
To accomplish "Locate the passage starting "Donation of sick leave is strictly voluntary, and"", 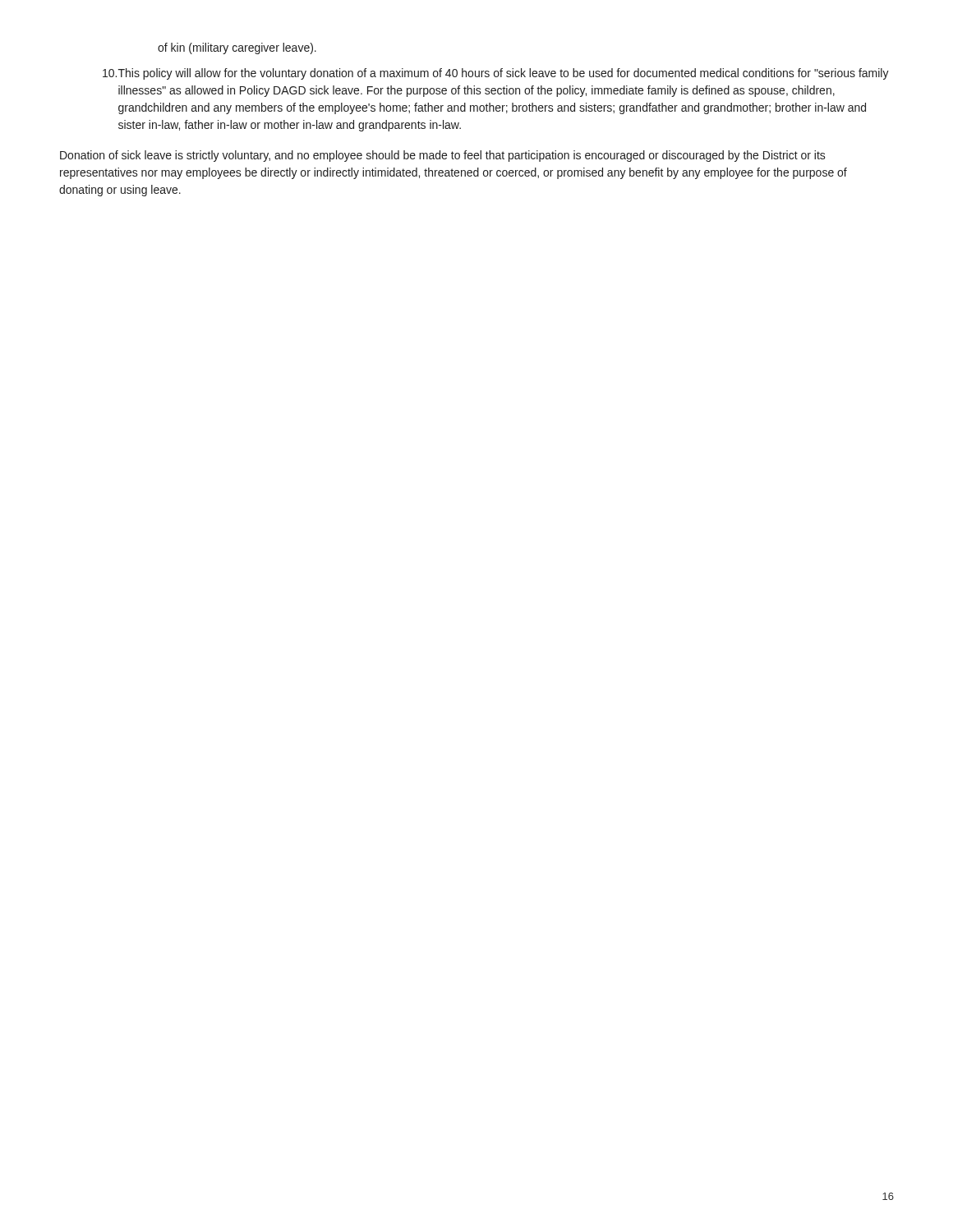I will (x=453, y=172).
